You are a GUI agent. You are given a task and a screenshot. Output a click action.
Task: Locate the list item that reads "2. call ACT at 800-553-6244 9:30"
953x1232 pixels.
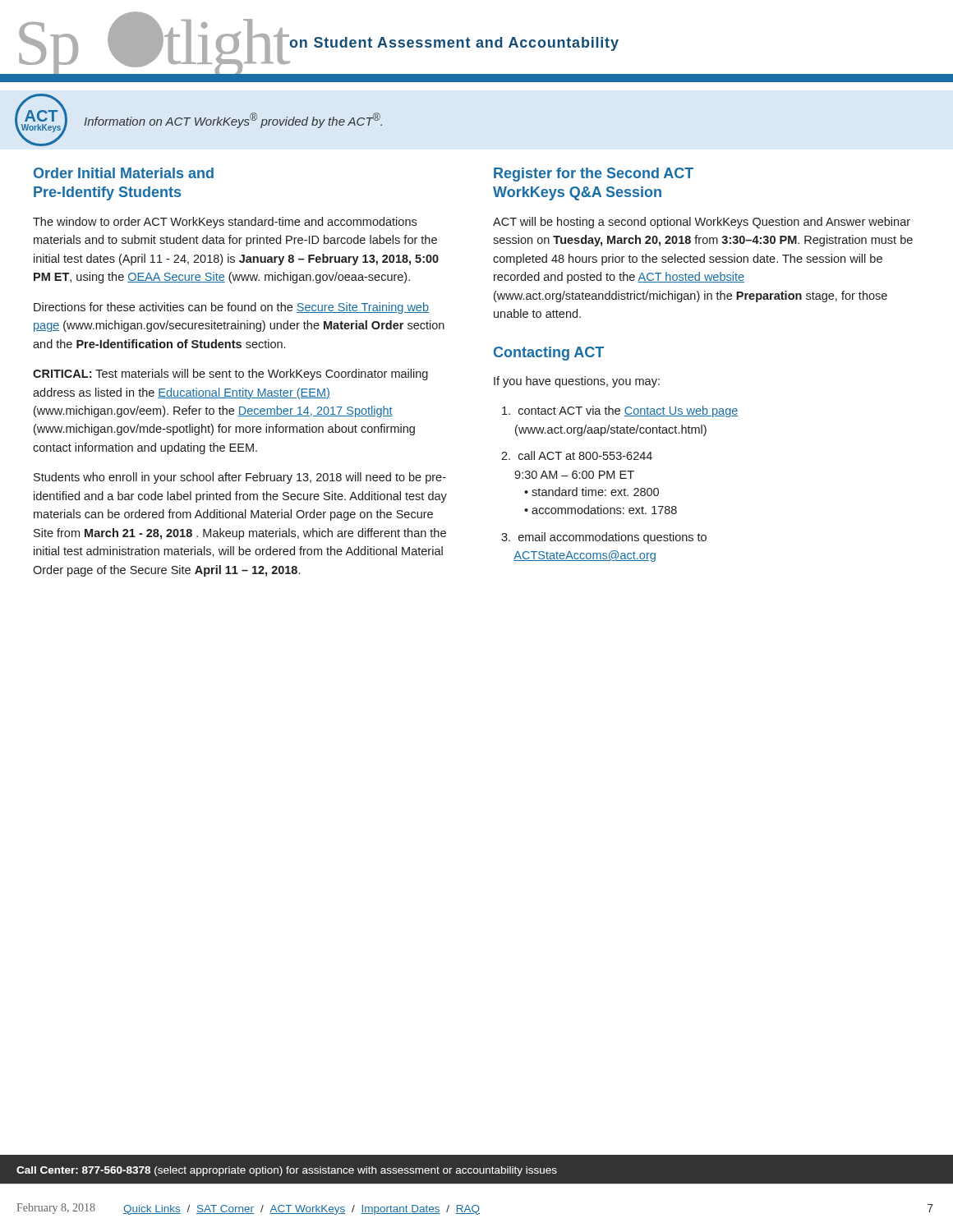pos(577,455)
